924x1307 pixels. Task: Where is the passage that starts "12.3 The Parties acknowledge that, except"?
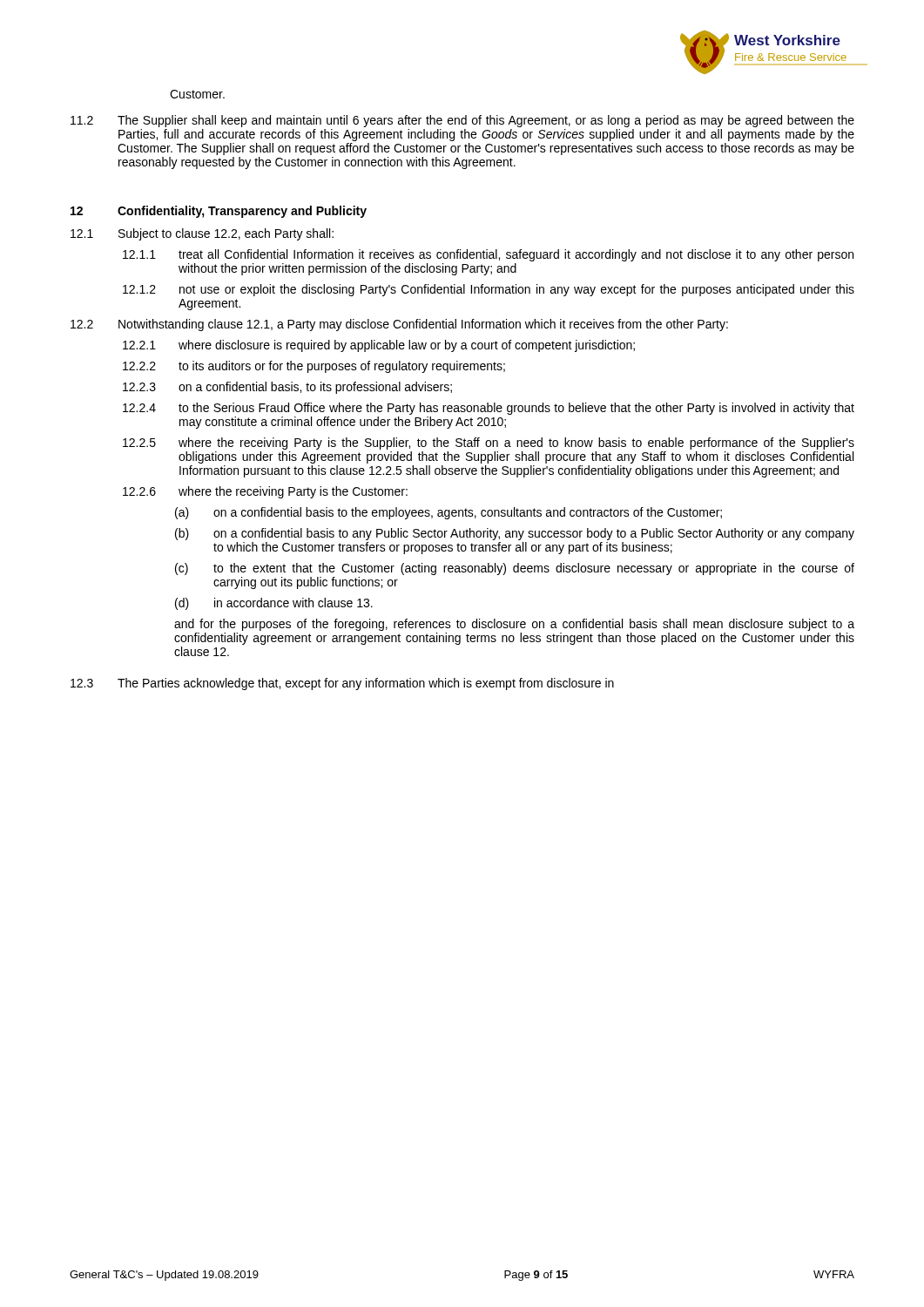coord(462,683)
